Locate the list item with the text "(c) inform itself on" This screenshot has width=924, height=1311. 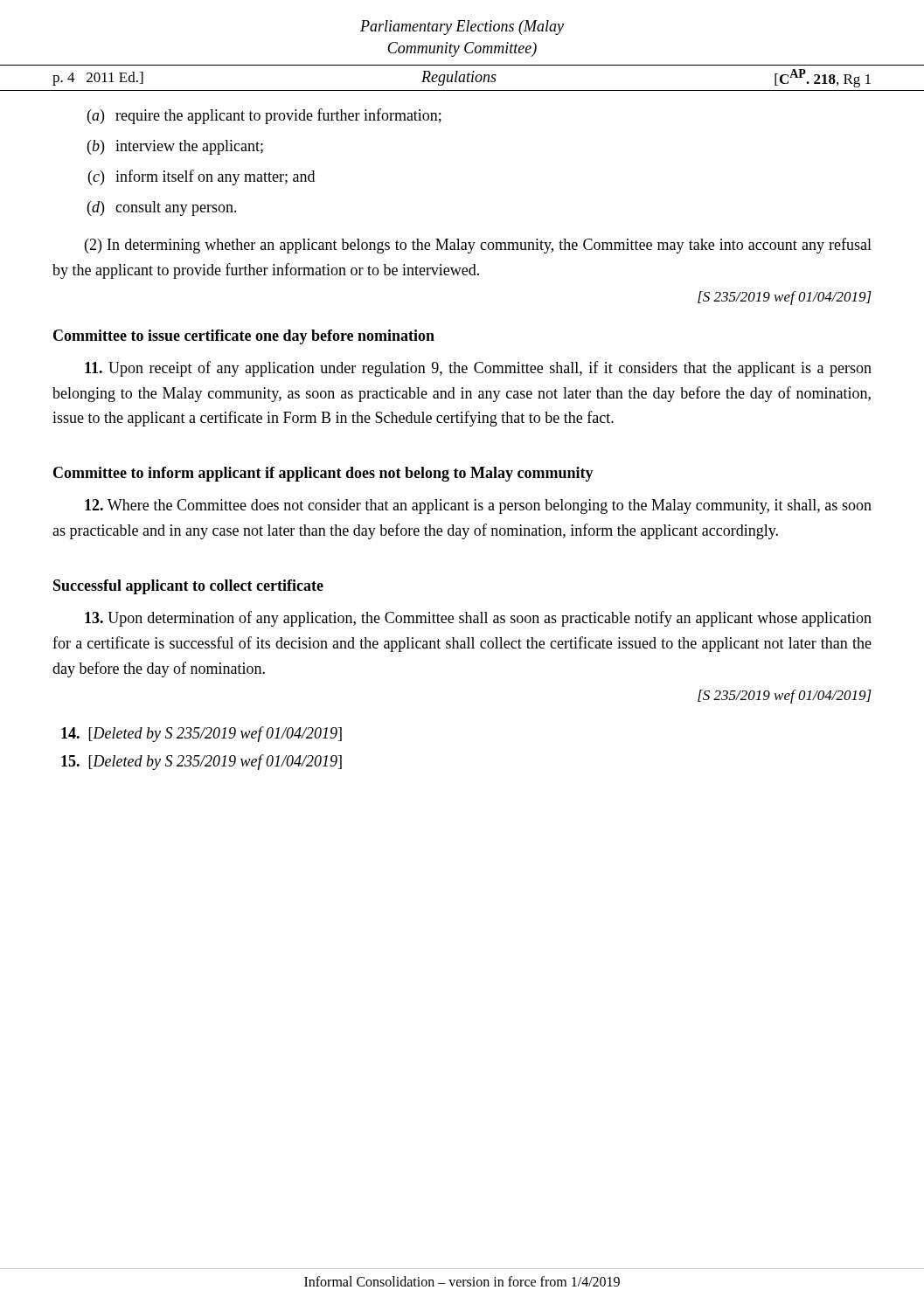[184, 177]
